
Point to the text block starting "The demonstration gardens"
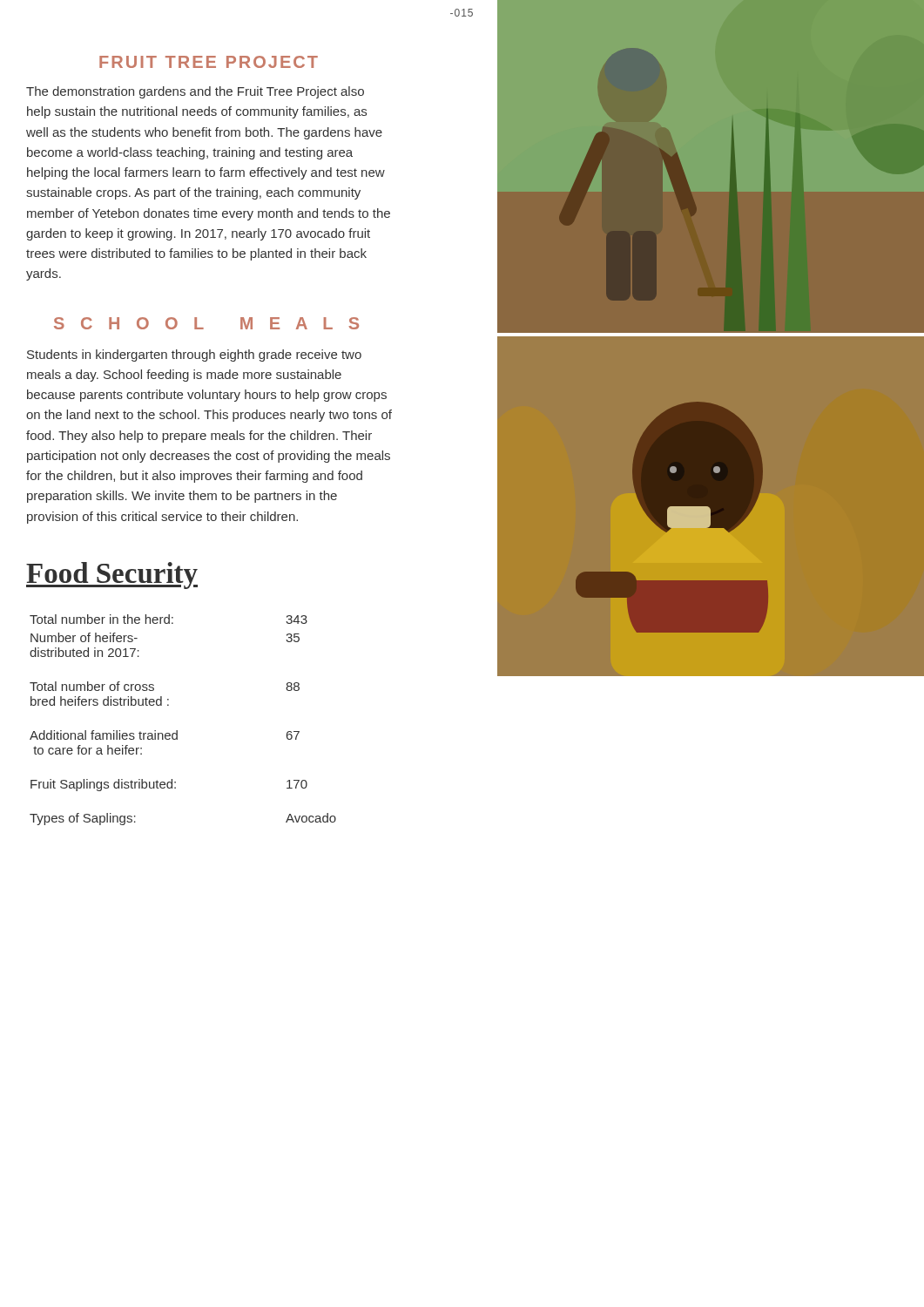[208, 182]
